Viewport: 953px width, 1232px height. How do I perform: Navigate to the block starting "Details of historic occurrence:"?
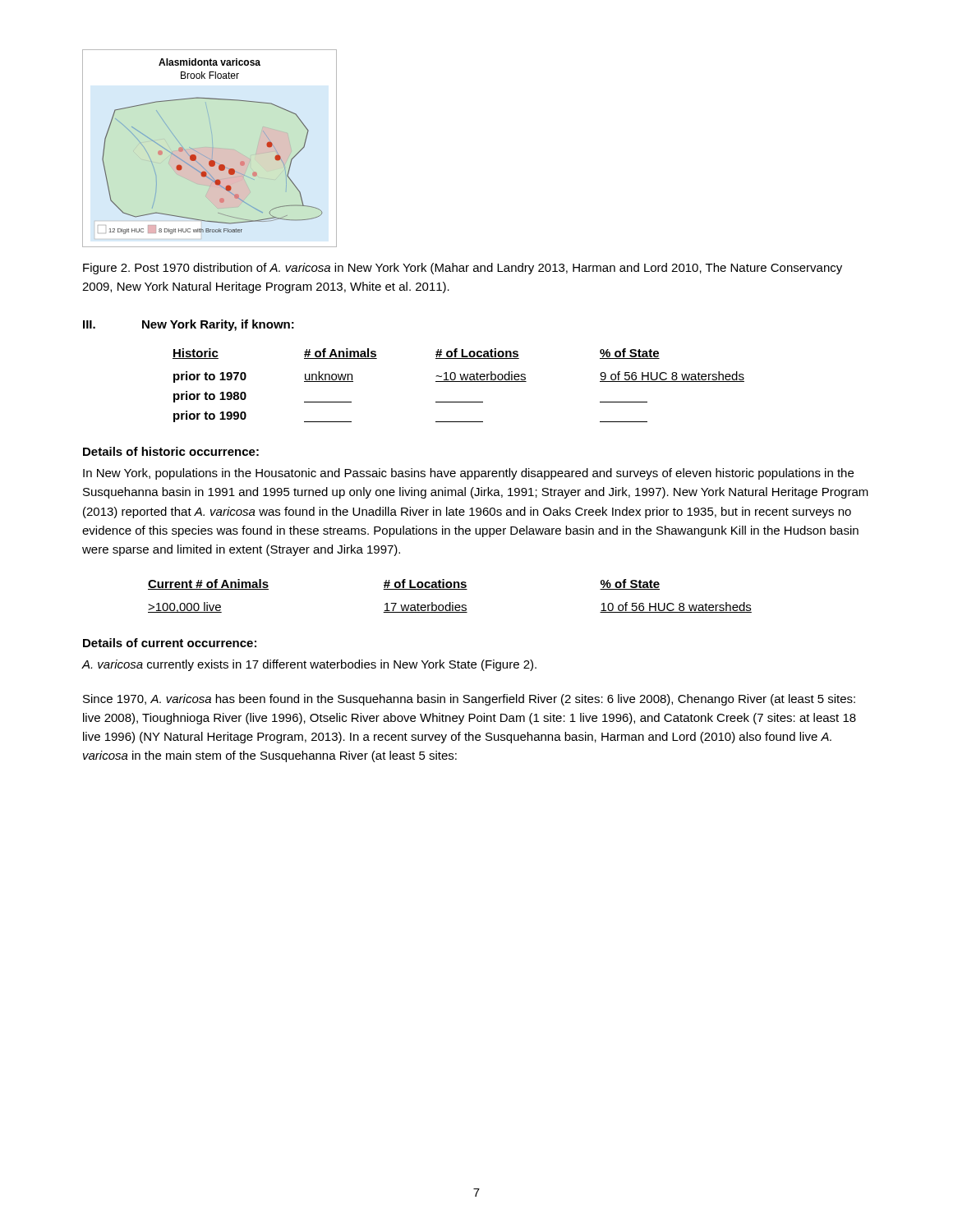pyautogui.click(x=171, y=451)
